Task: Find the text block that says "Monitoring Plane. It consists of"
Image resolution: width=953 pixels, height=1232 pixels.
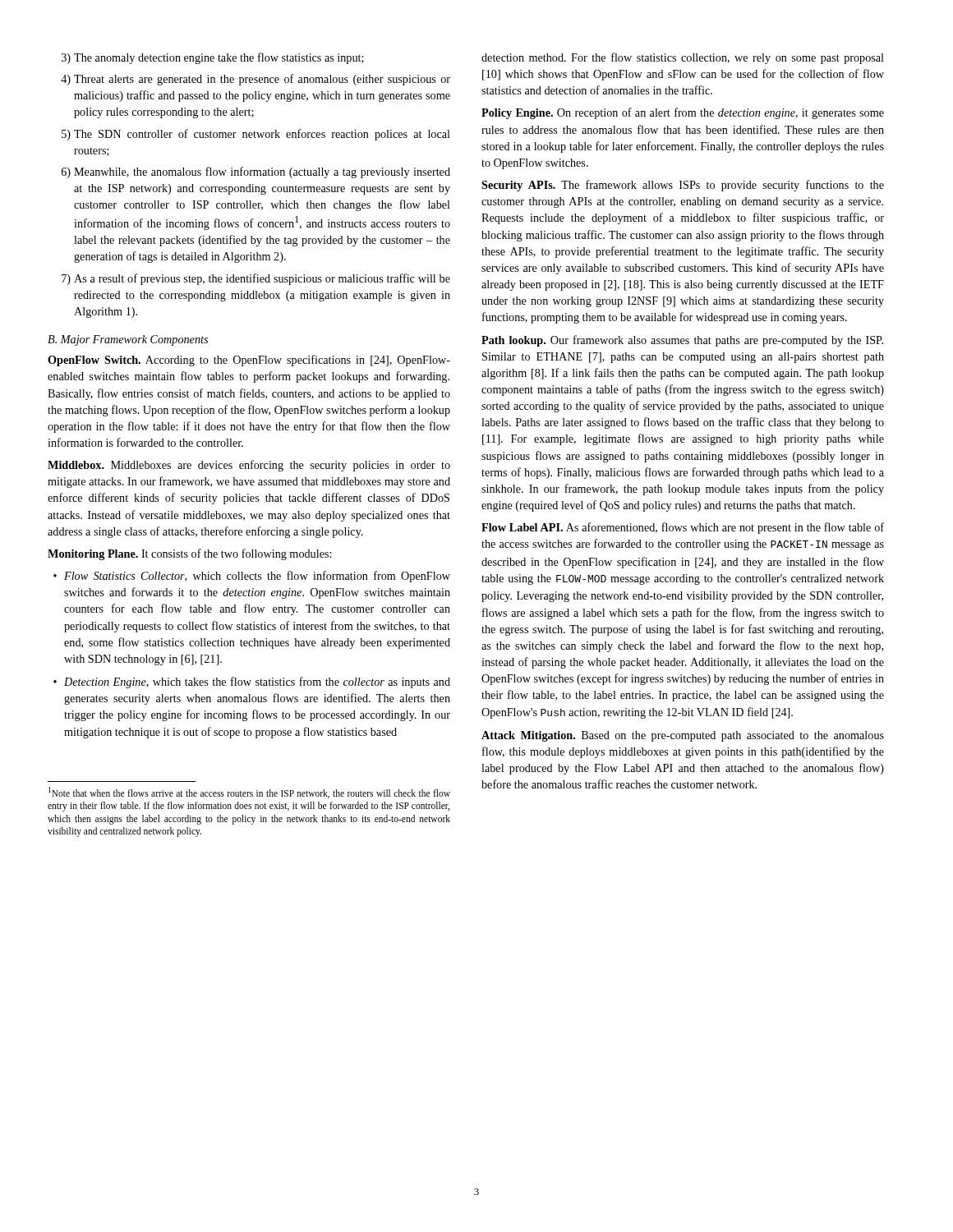Action: [x=249, y=554]
